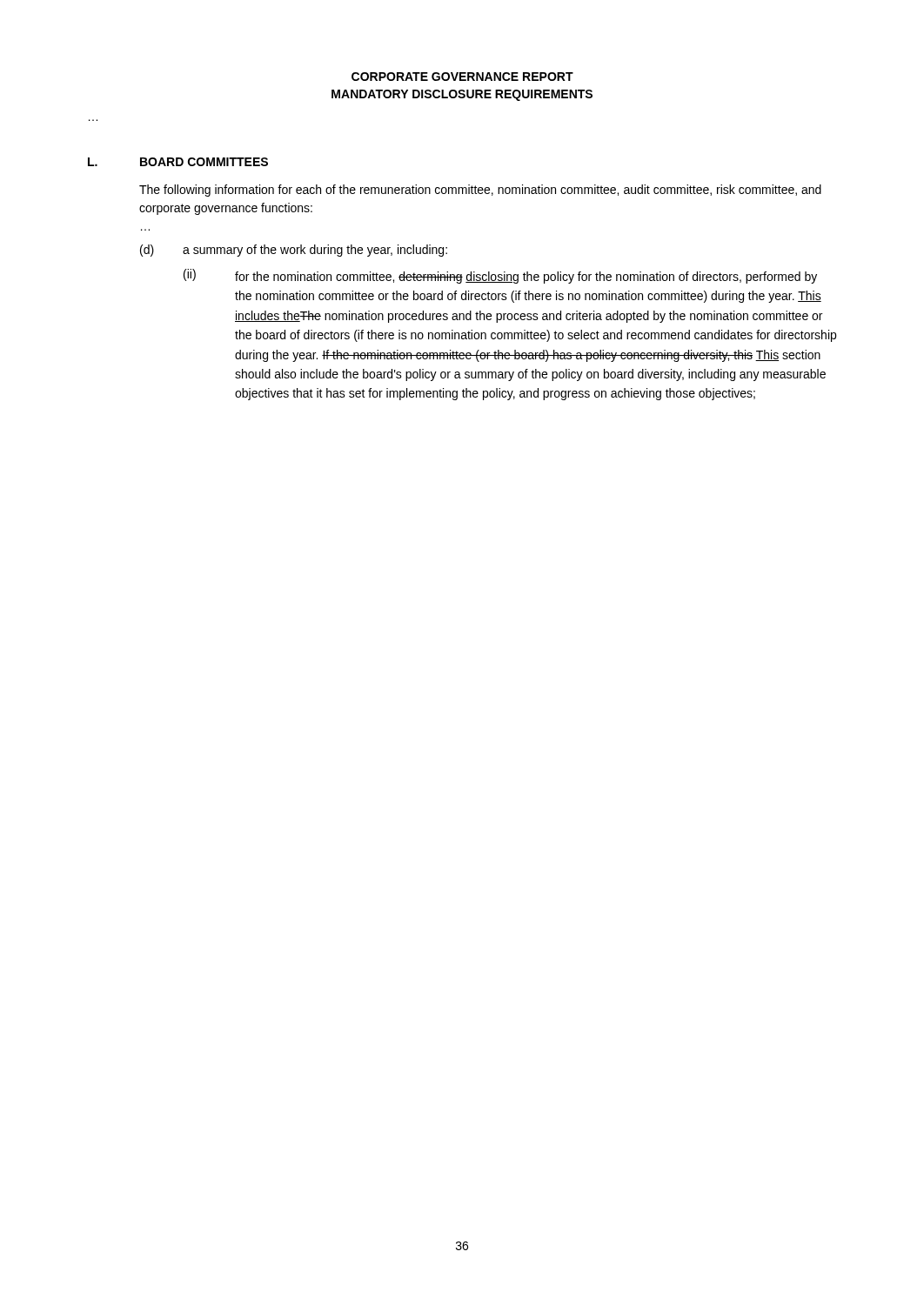
Task: Click on the text starting "CORPORATE GOVERNANCE REPORT"
Action: [462, 77]
